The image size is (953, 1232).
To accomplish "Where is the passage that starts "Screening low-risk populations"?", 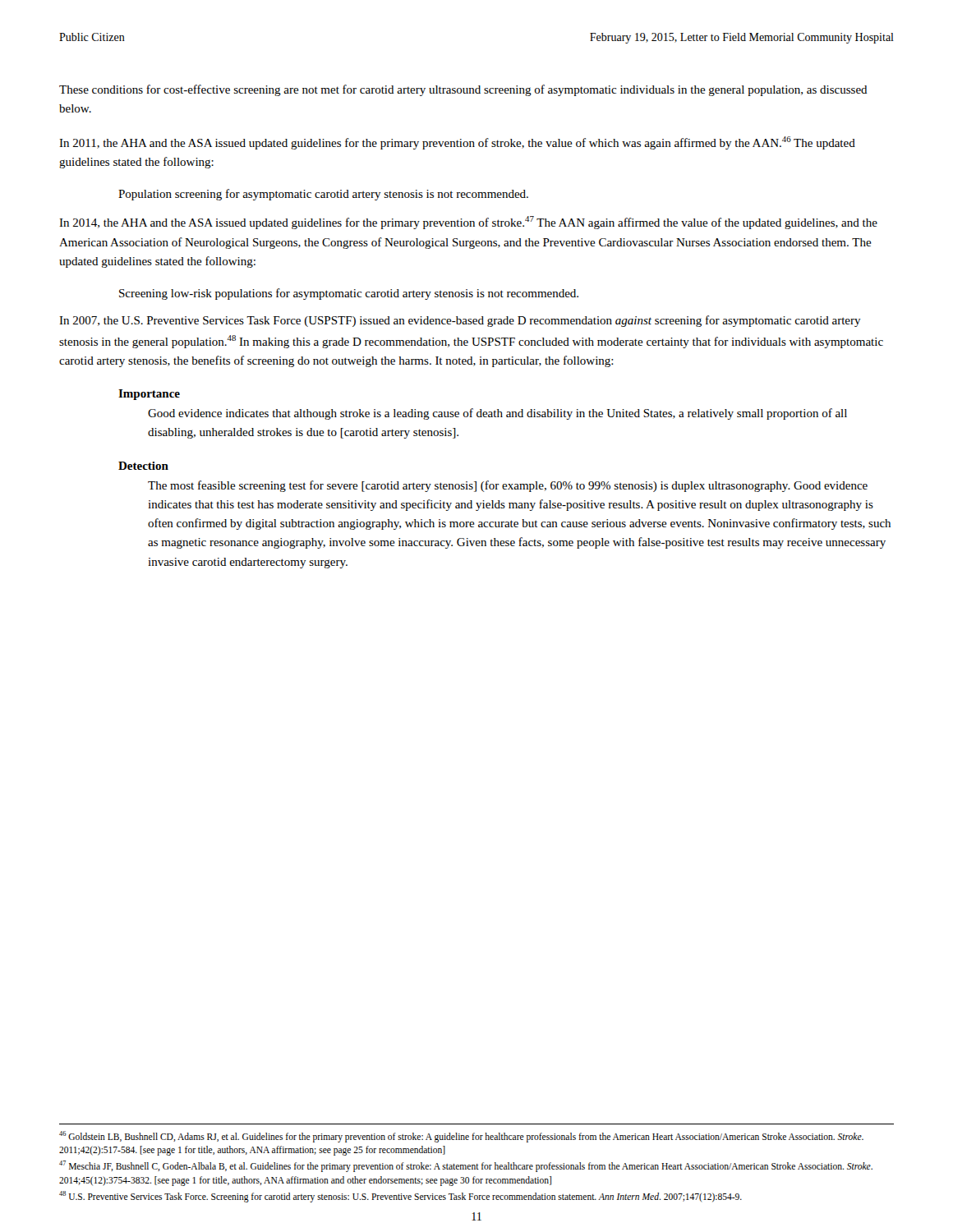I will pyautogui.click(x=349, y=293).
